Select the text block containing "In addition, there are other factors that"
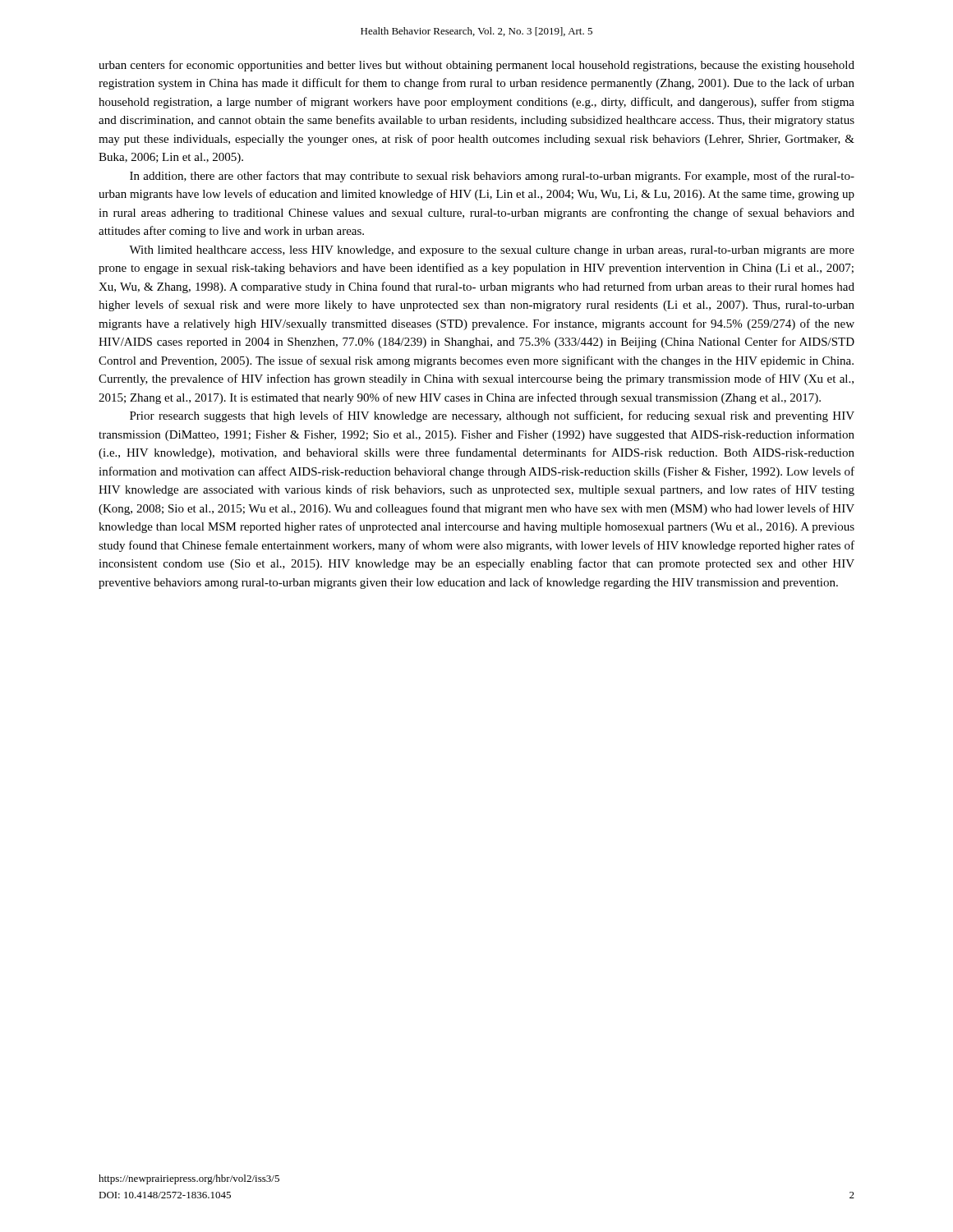 pos(476,203)
